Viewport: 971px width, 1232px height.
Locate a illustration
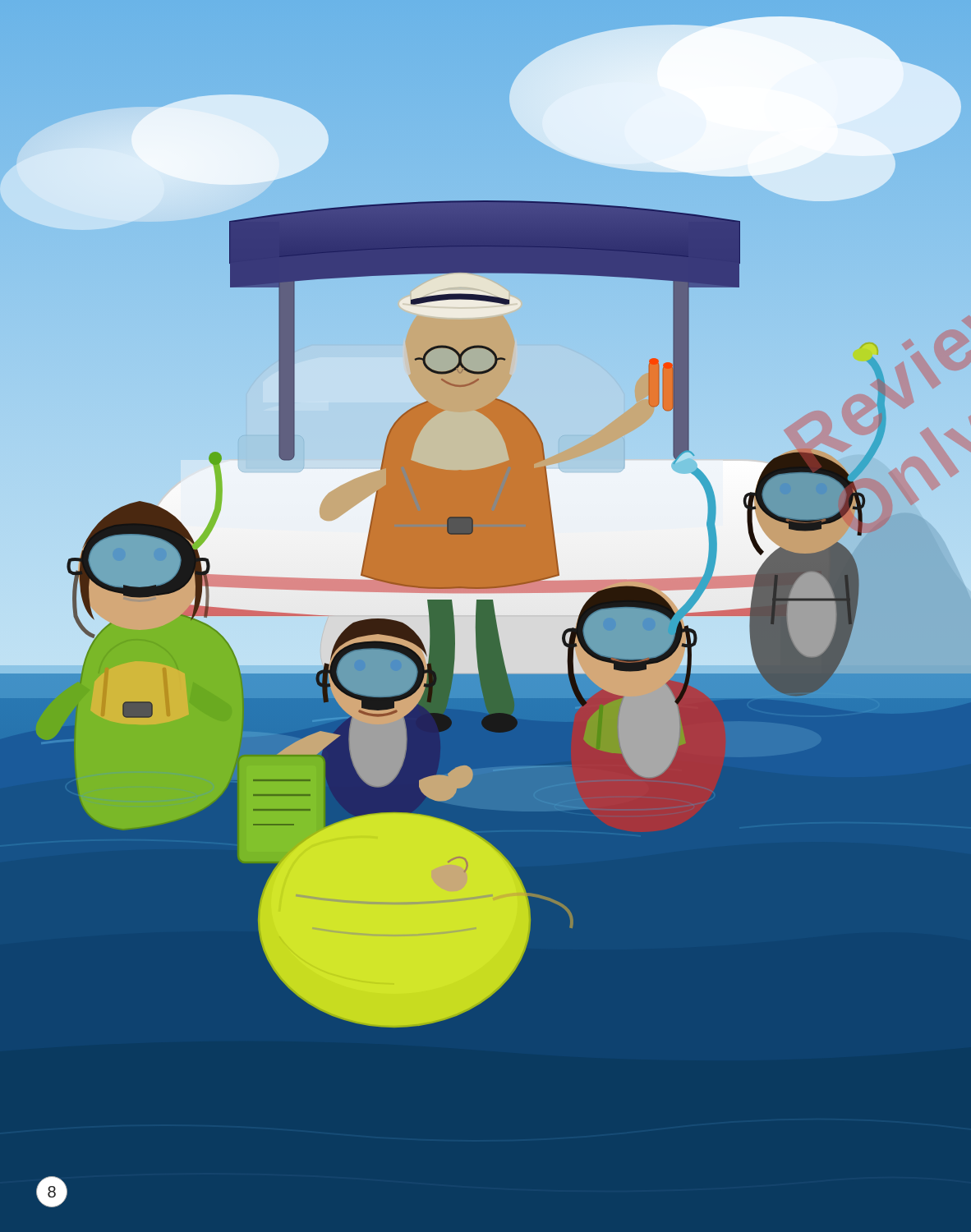[x=486, y=616]
